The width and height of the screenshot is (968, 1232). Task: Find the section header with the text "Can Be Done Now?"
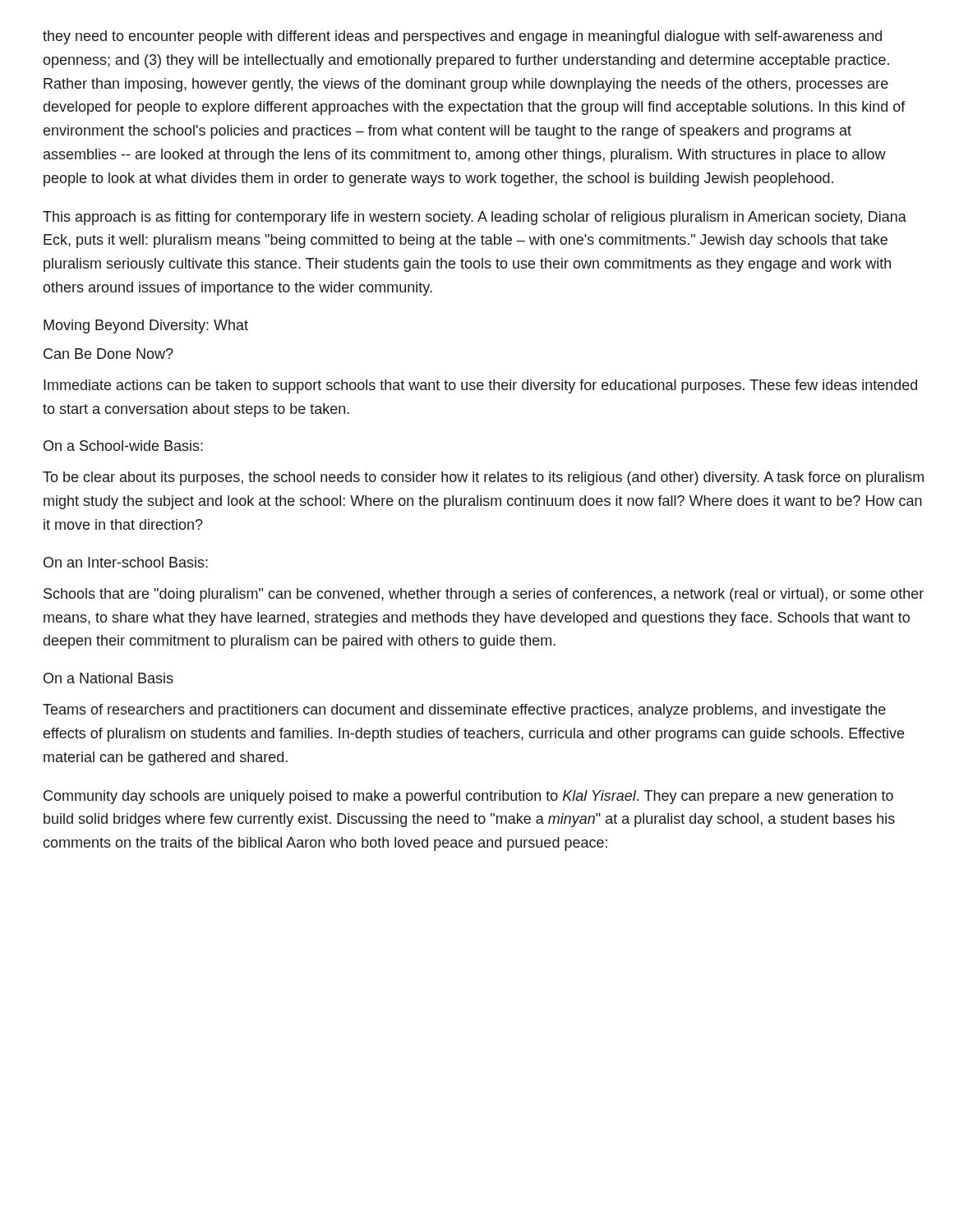pos(108,354)
